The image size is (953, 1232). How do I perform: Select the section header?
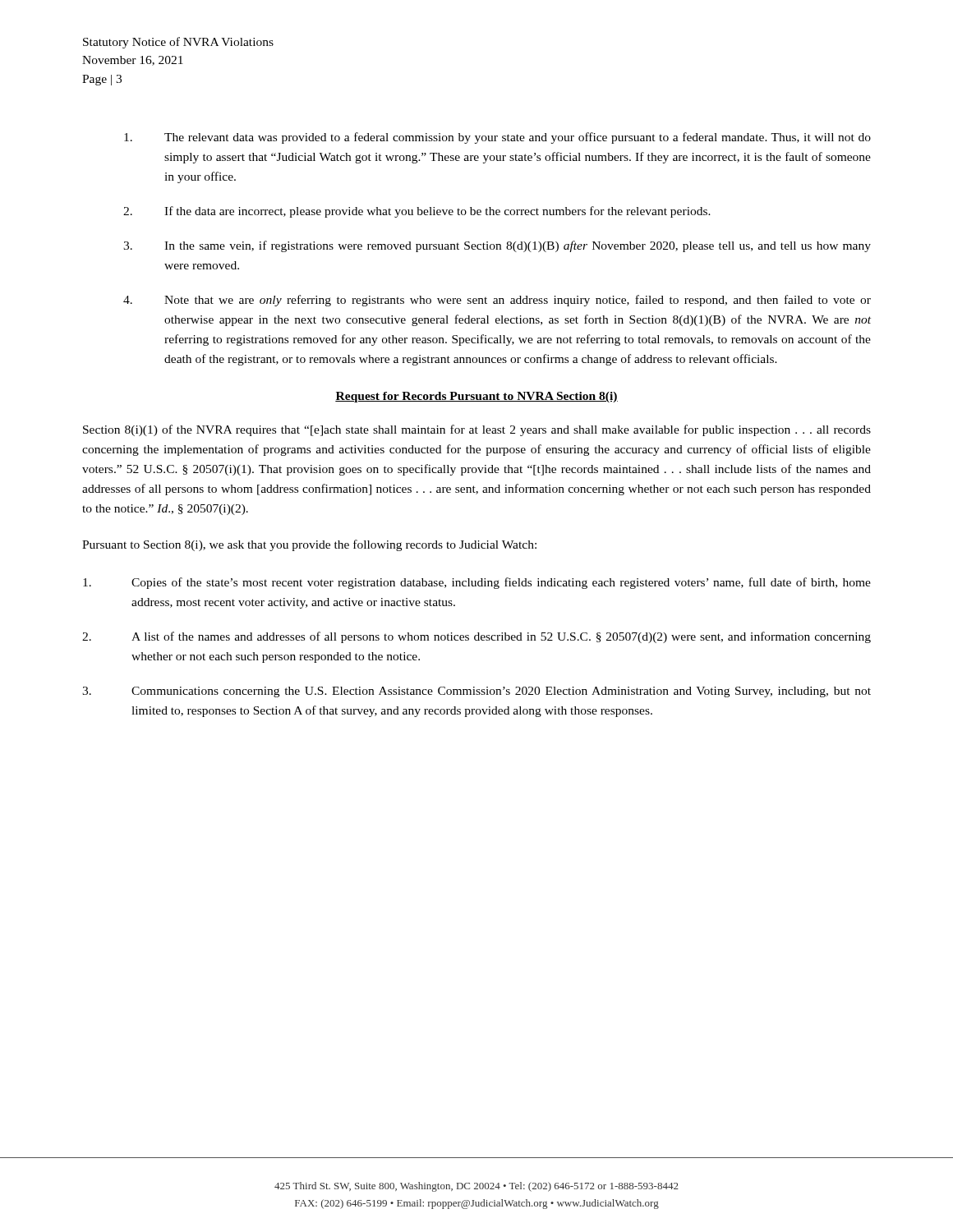pos(476,396)
